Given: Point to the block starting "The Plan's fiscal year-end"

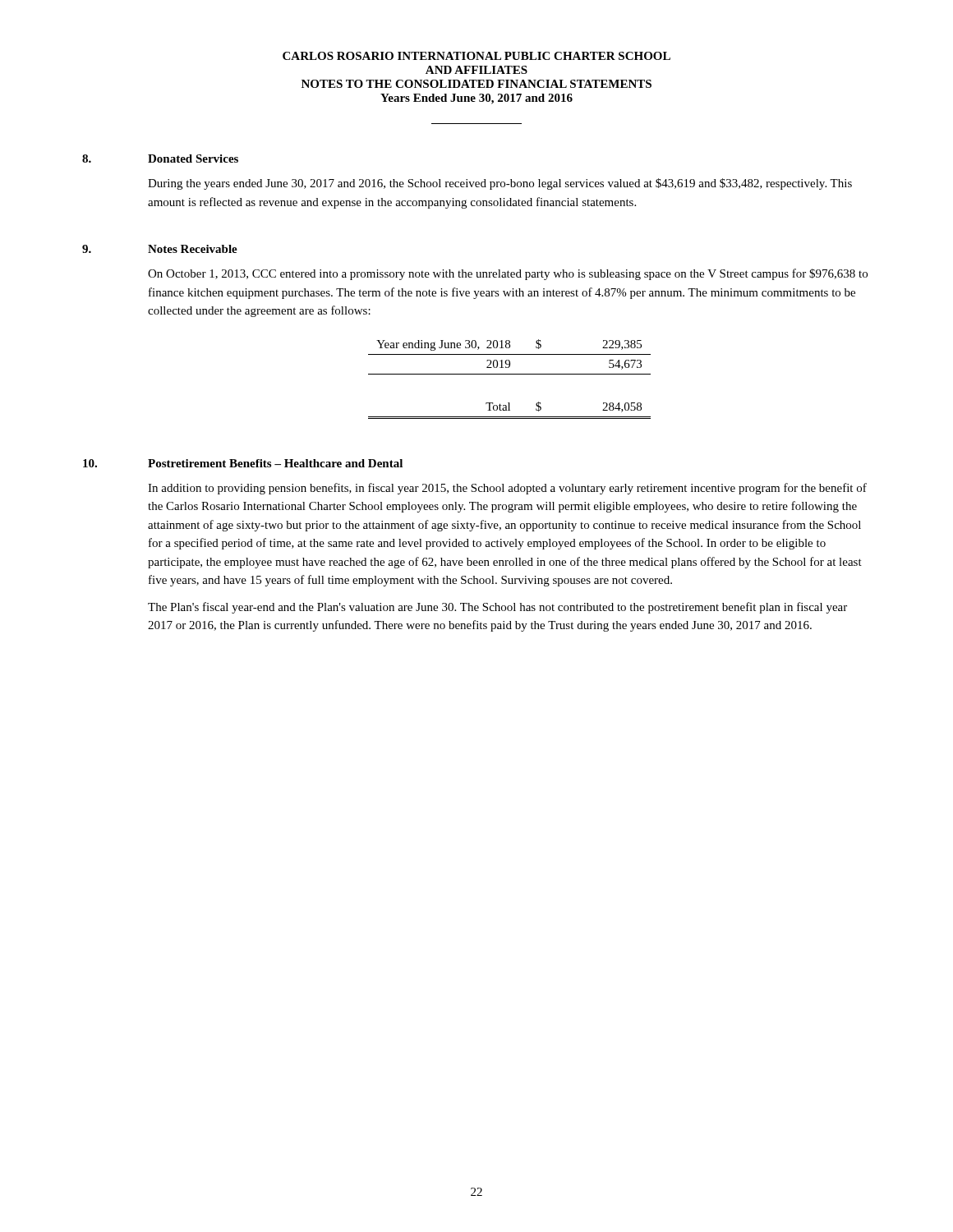Looking at the screenshot, I should (498, 616).
